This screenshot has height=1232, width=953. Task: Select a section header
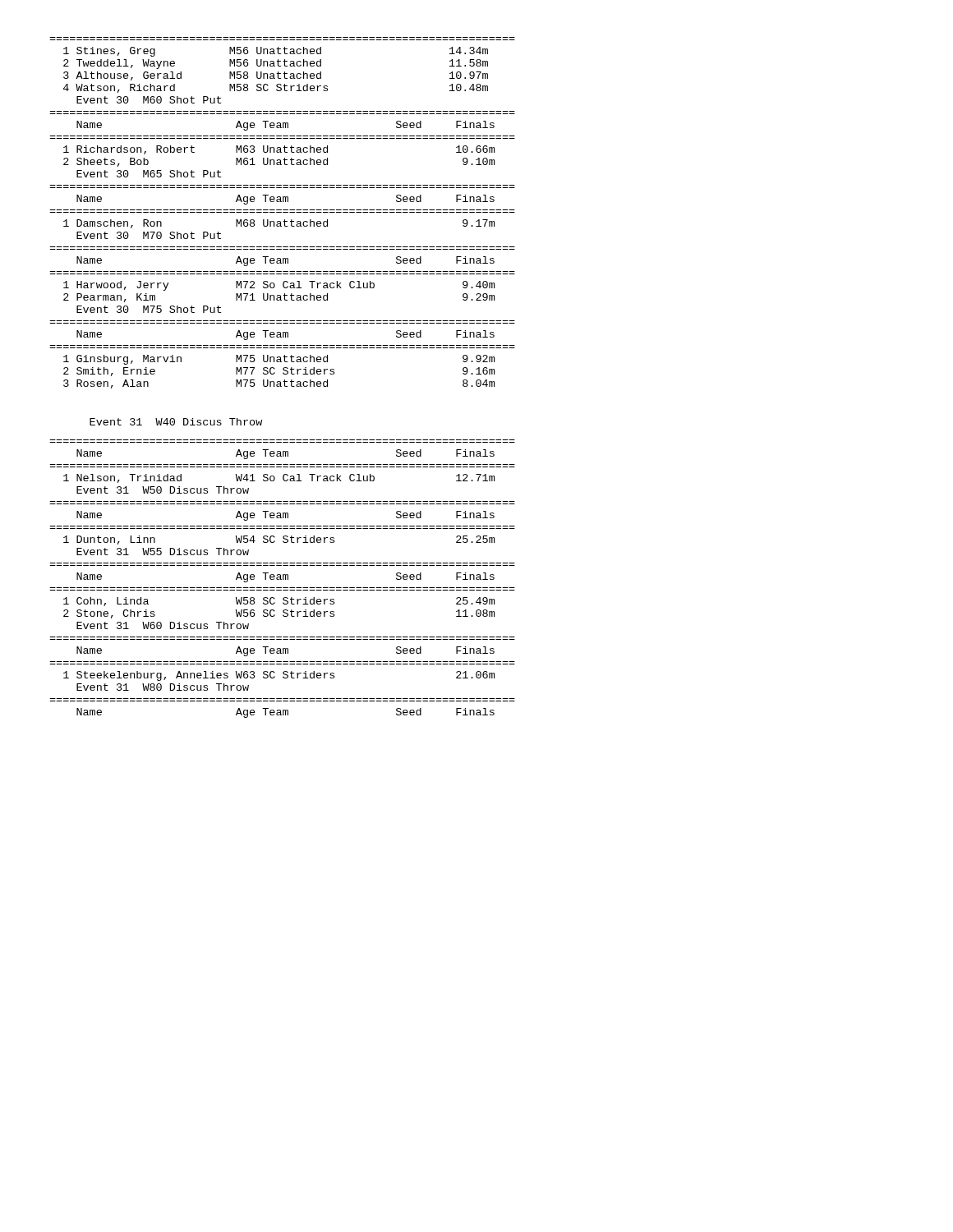[476, 423]
